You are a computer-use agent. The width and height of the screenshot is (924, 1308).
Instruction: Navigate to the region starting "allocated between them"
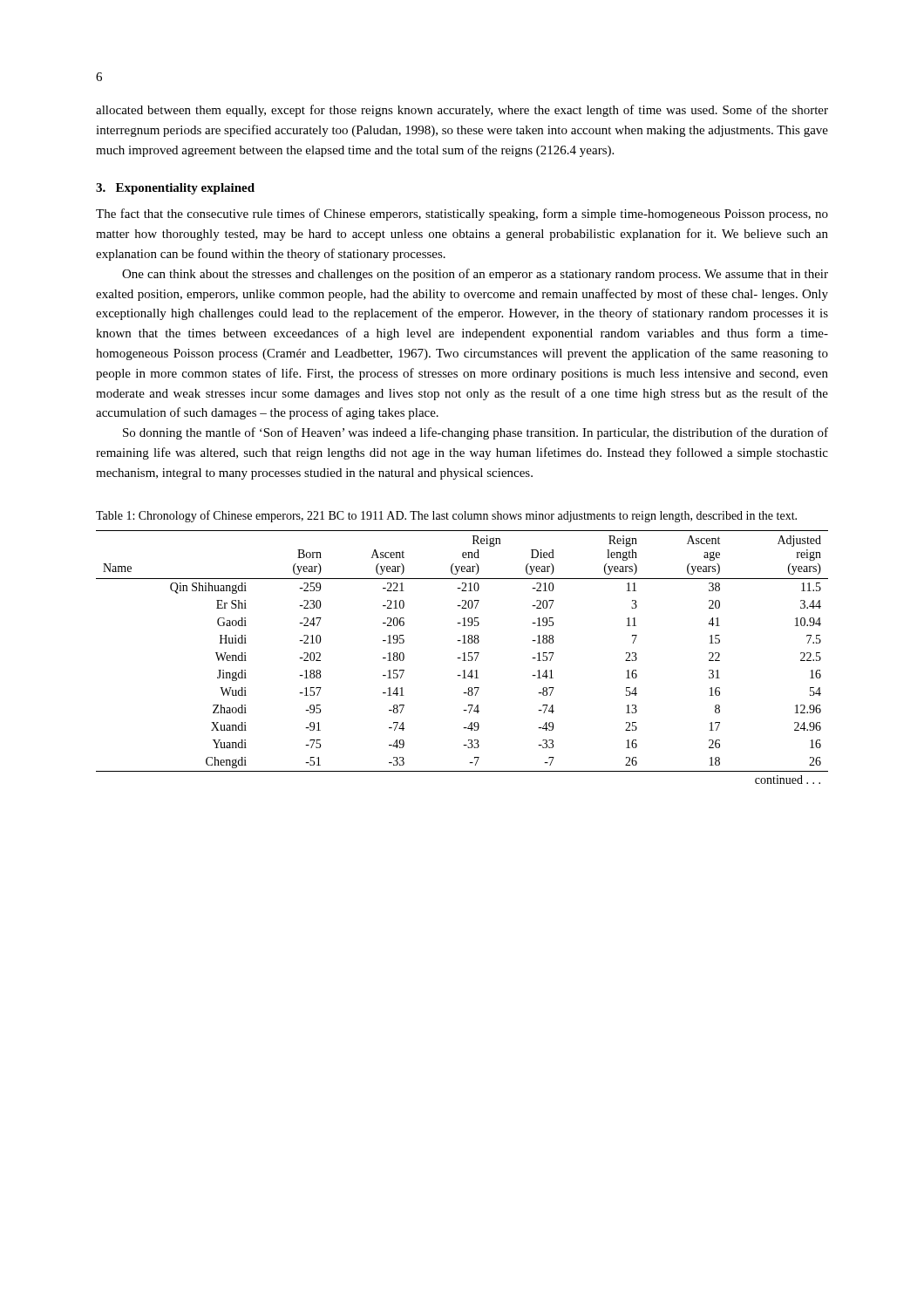pos(462,130)
